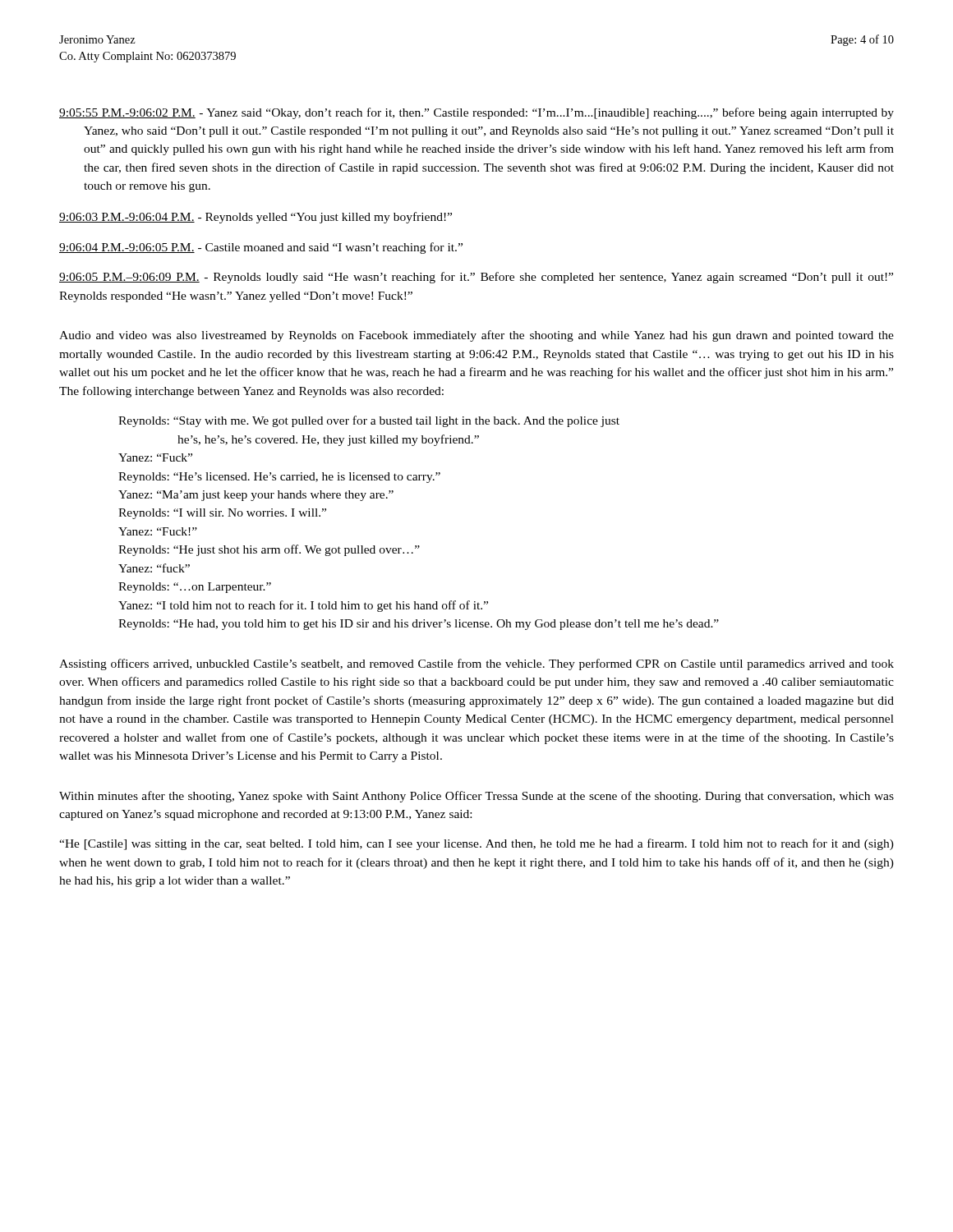The image size is (953, 1232).
Task: Navigate to the text starting "Assisting officers arrived, unbuckled Castile’s seatbelt, and removed"
Action: tap(476, 709)
